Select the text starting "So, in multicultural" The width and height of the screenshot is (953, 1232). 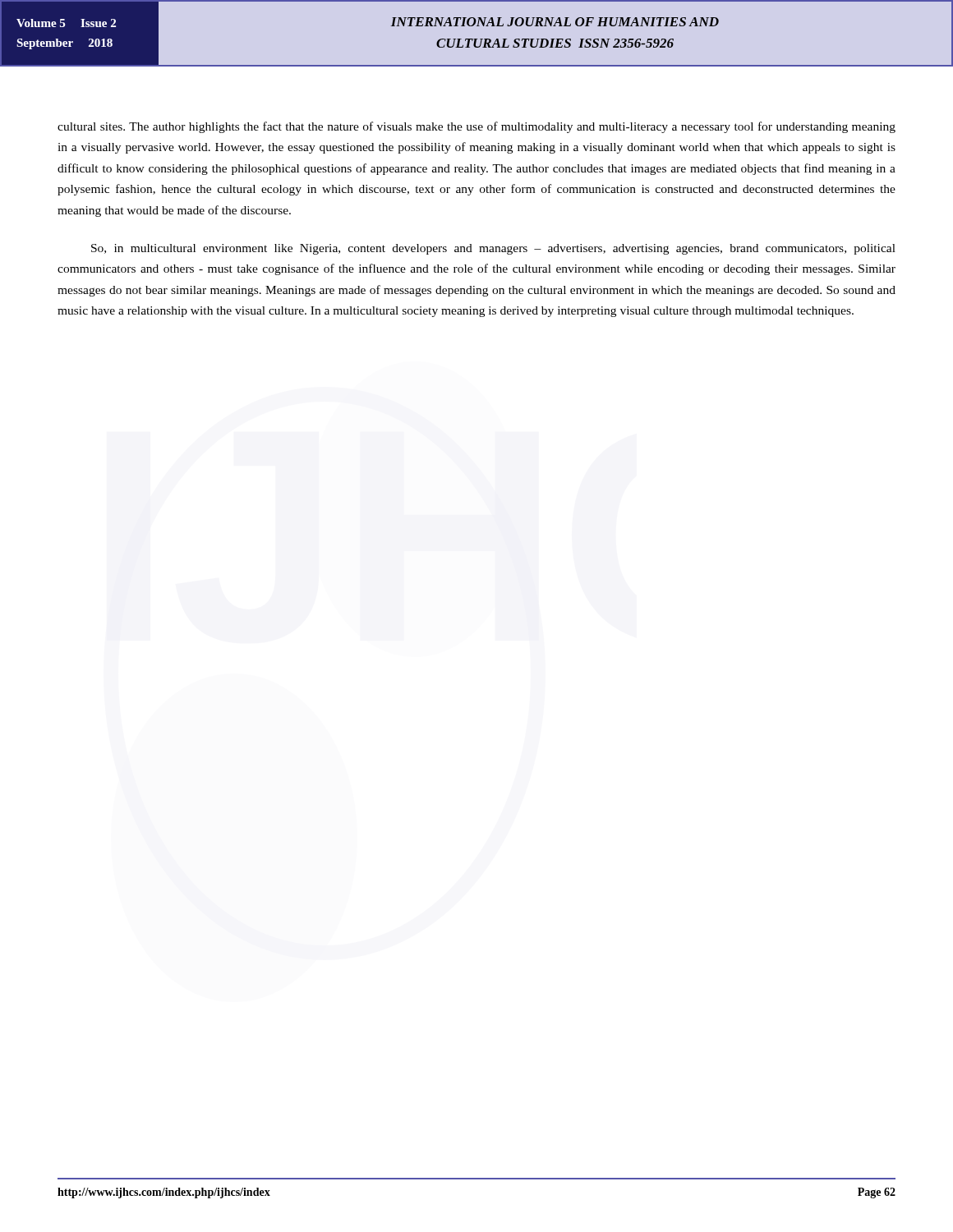pos(476,279)
